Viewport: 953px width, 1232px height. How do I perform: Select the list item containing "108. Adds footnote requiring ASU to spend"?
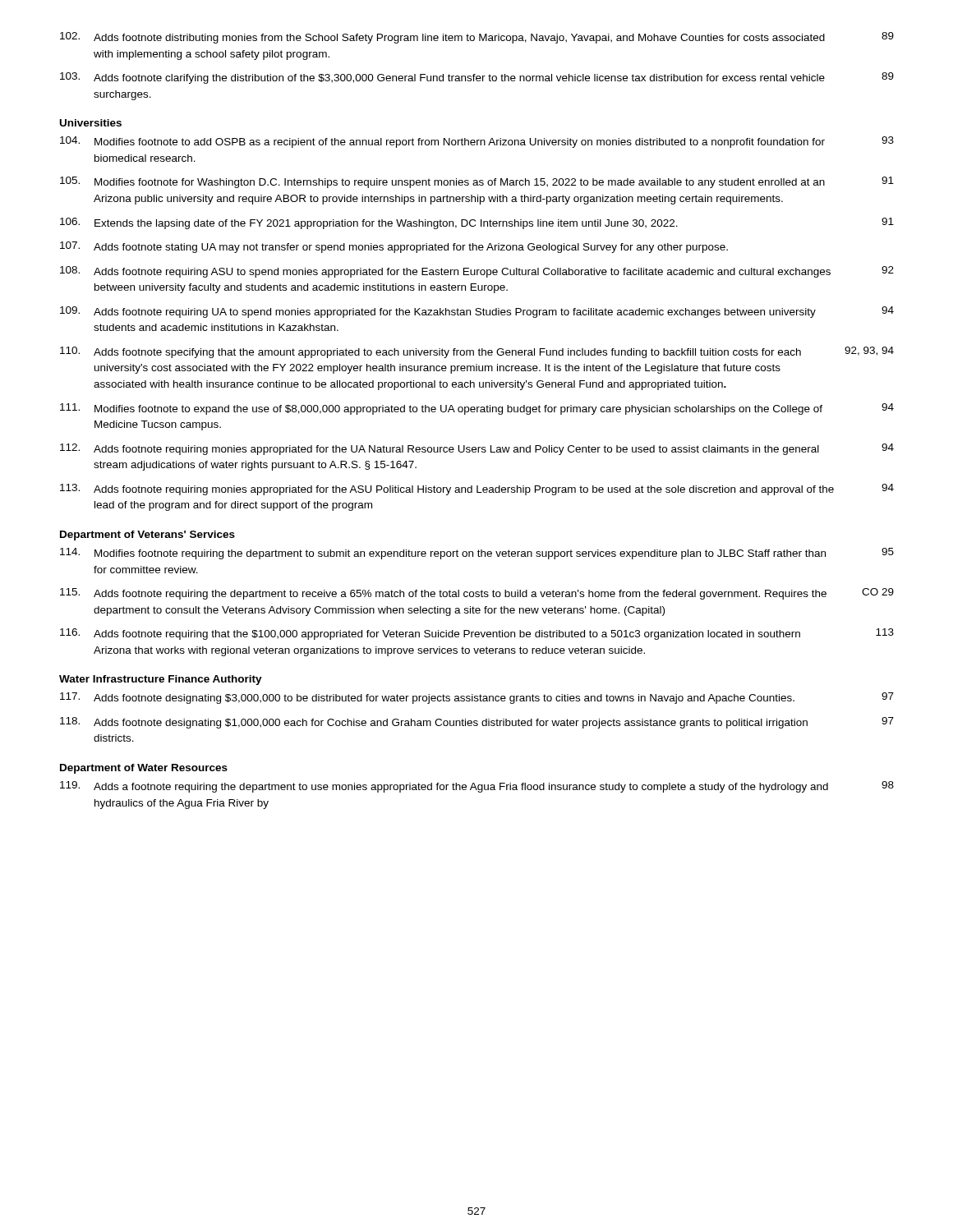click(476, 279)
